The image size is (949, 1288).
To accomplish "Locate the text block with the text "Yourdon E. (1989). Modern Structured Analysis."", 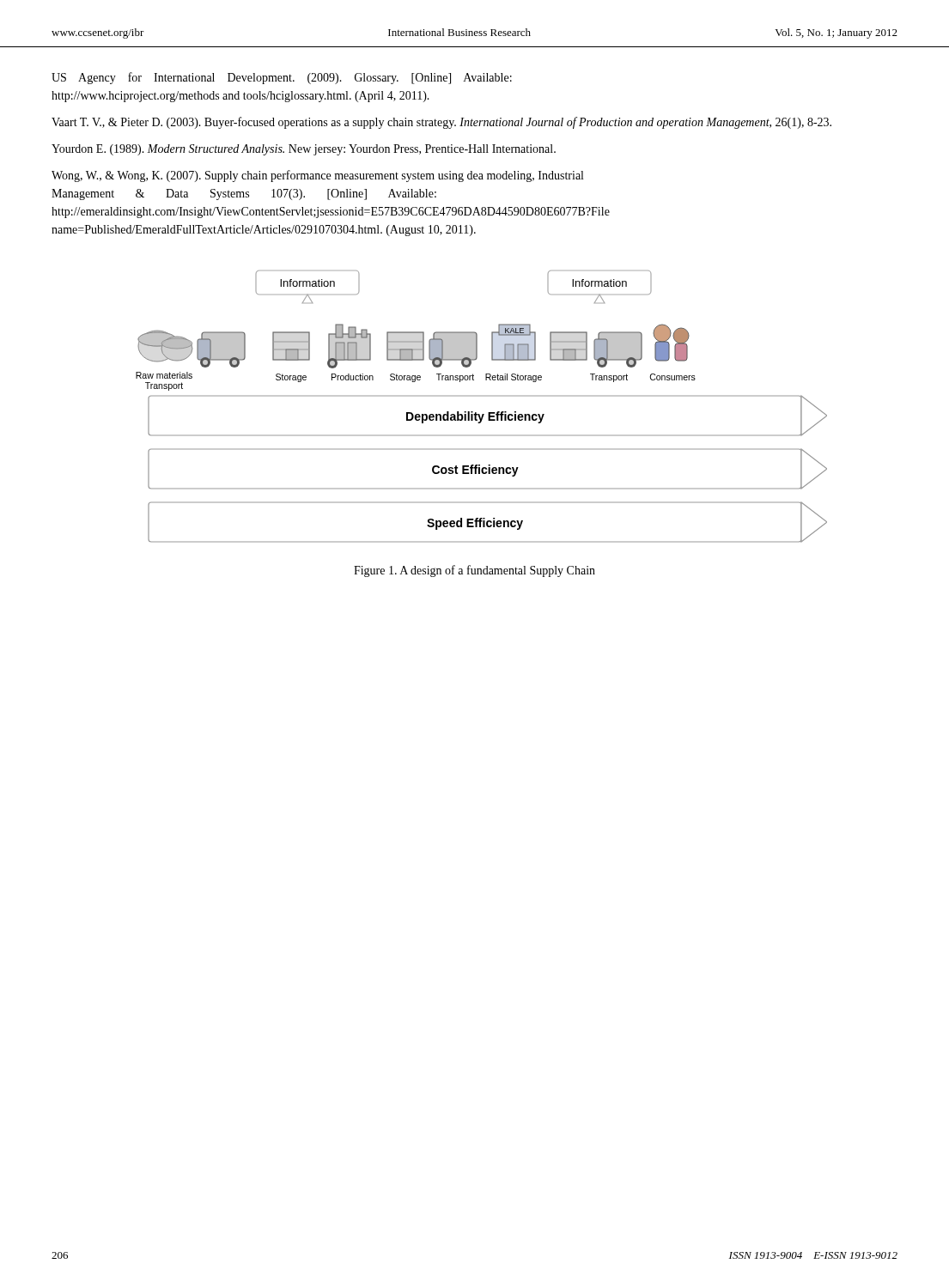I will [x=304, y=149].
